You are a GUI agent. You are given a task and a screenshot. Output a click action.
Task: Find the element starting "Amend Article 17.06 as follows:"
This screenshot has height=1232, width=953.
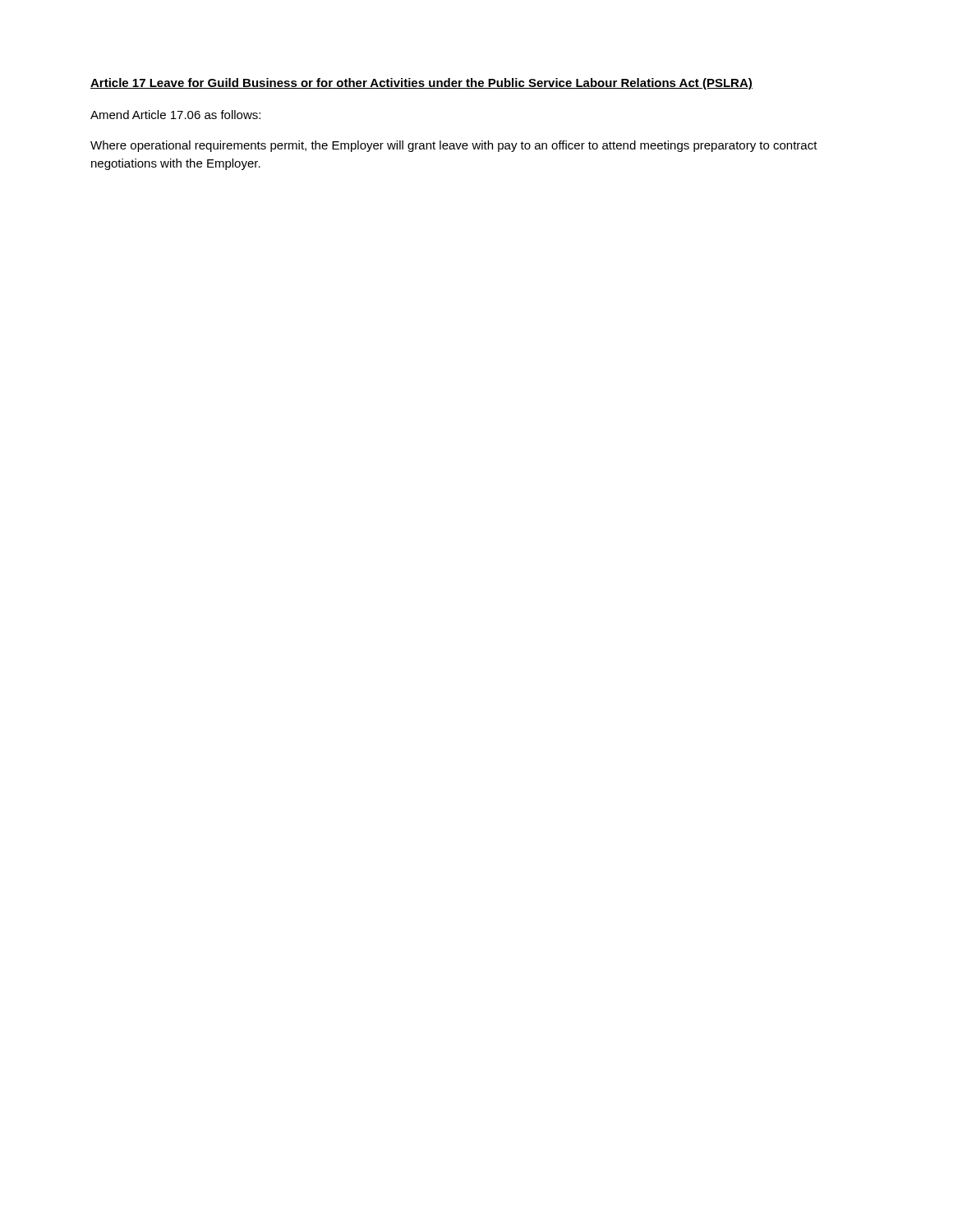[x=176, y=115]
